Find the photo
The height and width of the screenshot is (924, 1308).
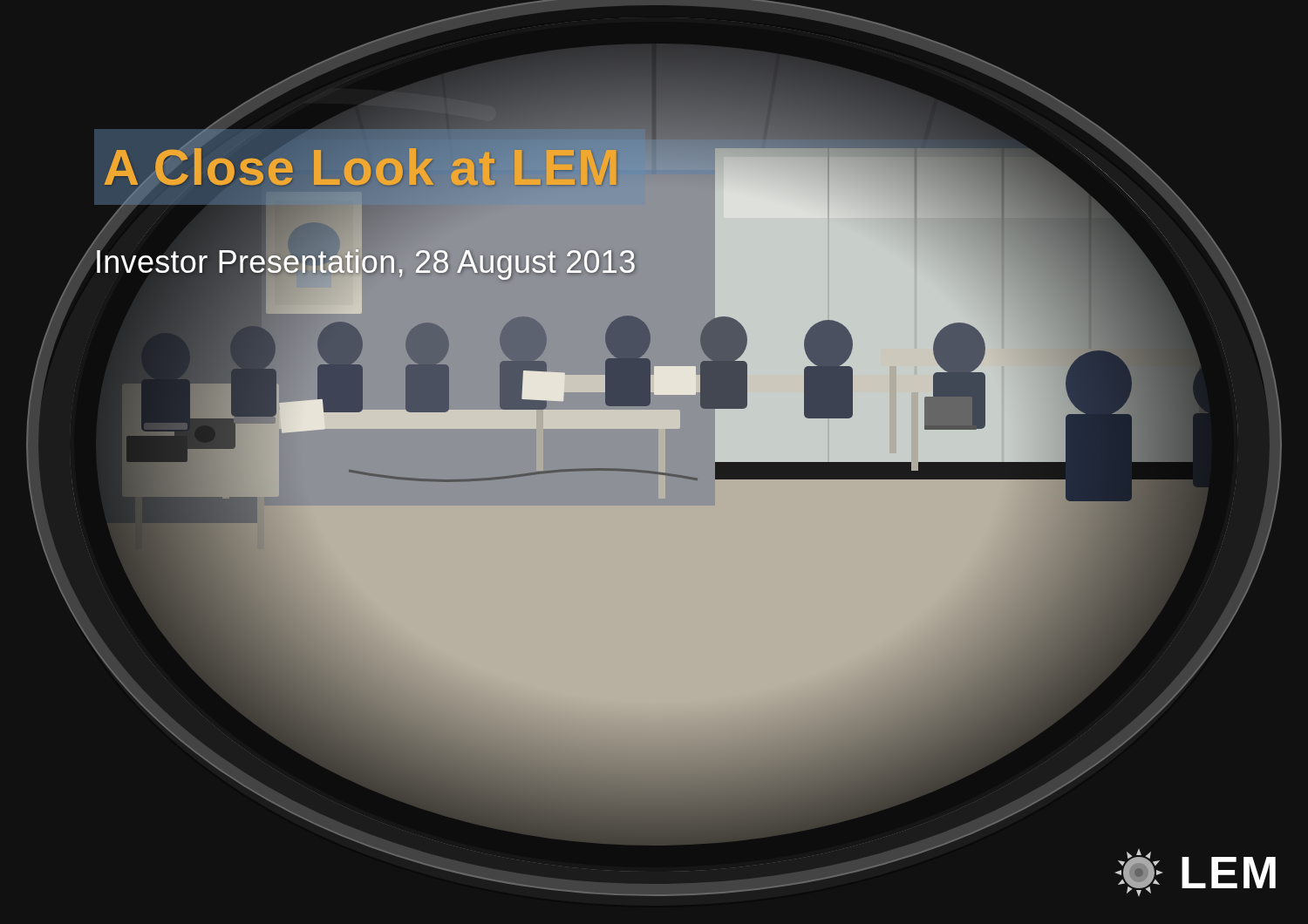point(654,462)
